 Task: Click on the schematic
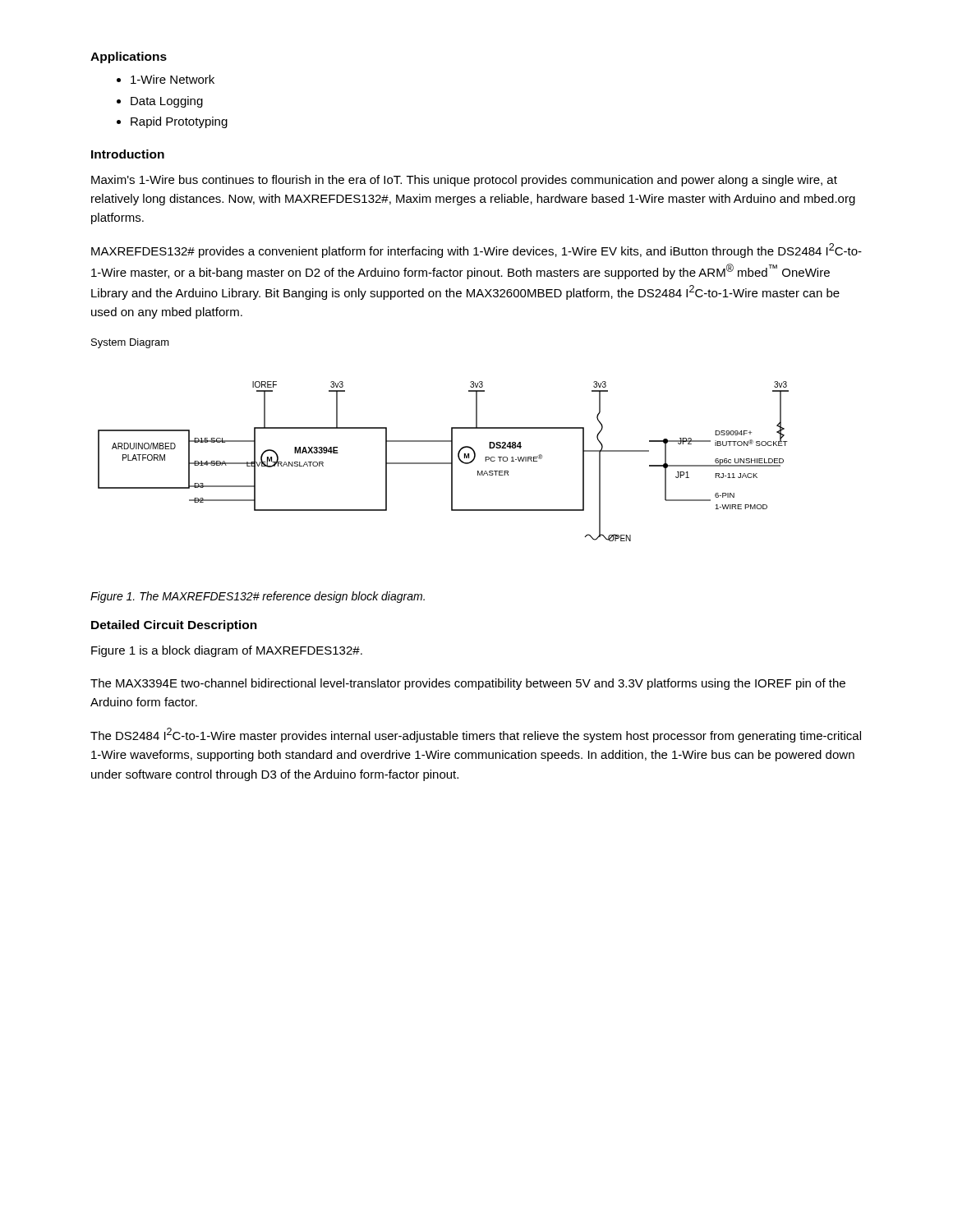[x=476, y=472]
